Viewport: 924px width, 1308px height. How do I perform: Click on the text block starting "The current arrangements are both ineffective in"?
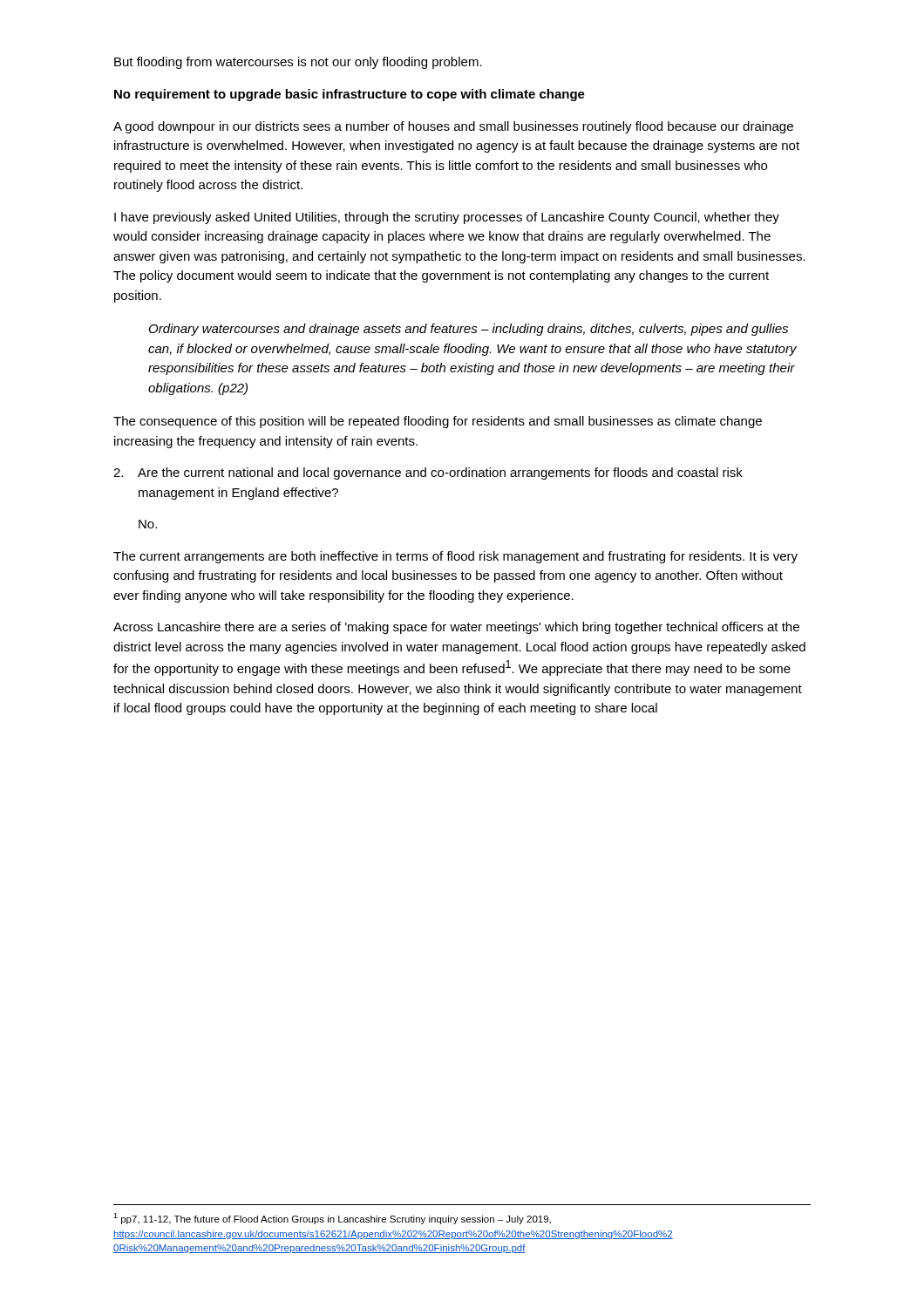point(462,576)
